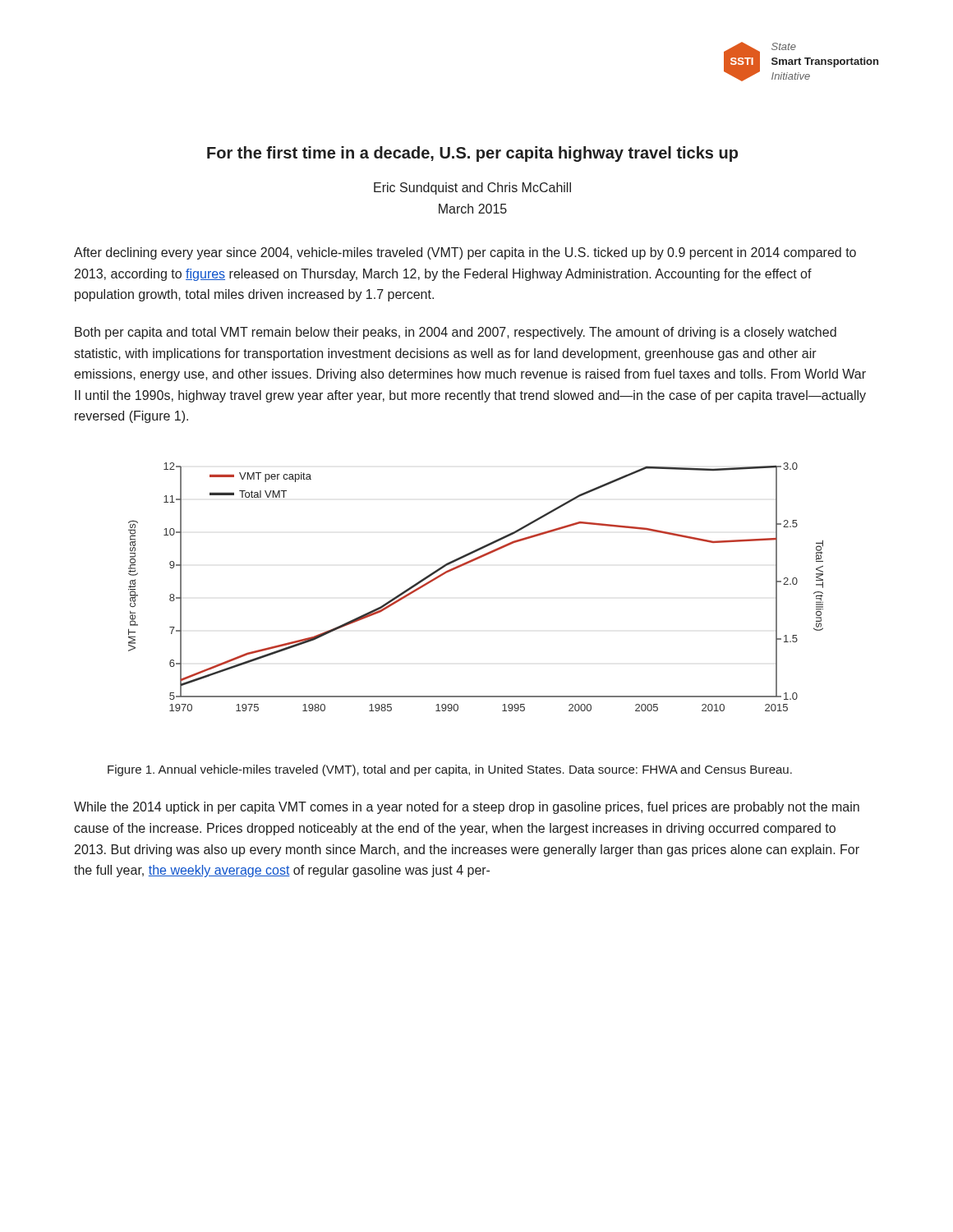Select the text block containing "While the 2014 uptick"
The width and height of the screenshot is (953, 1232).
[472, 839]
